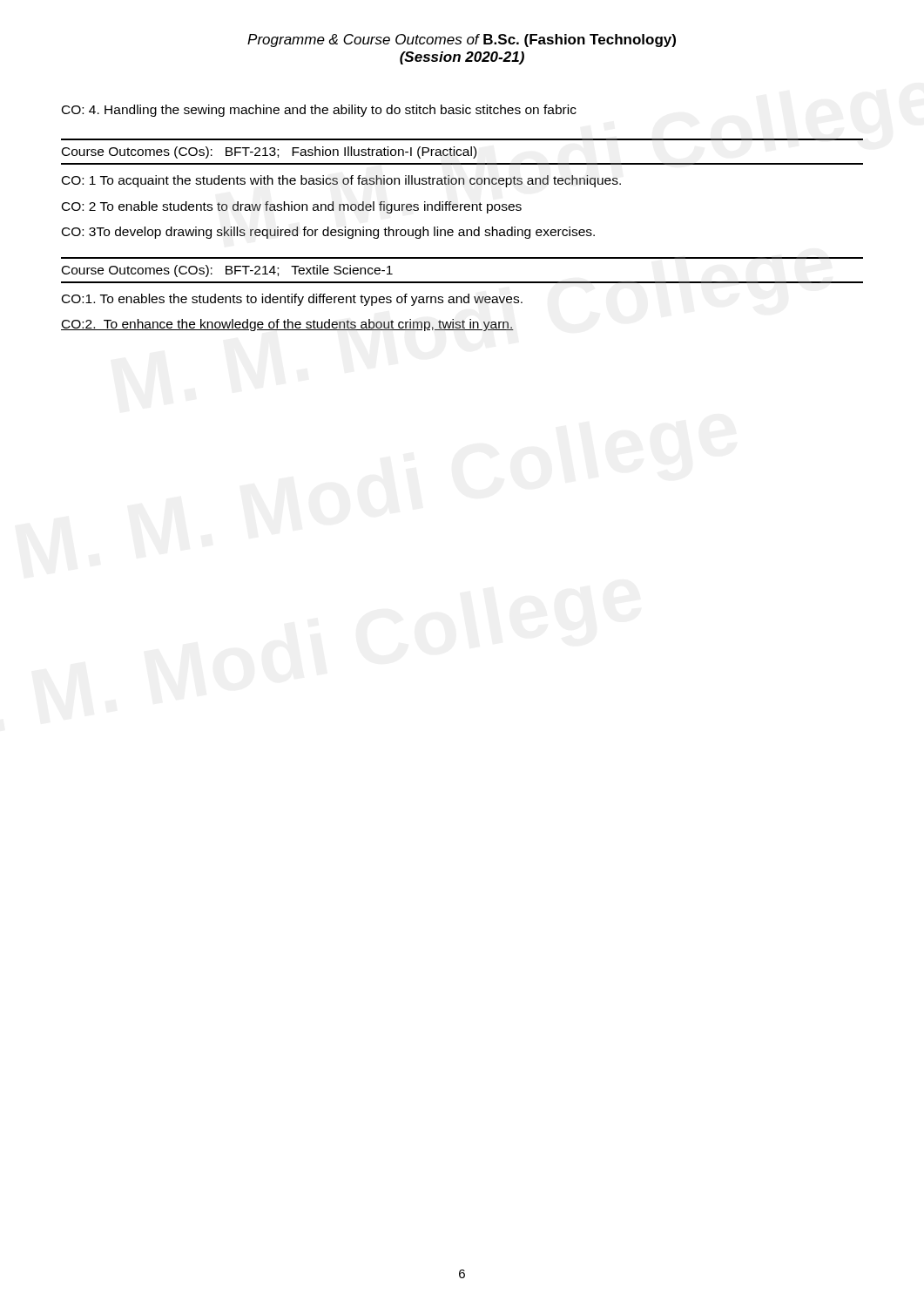Find the element starting "CO:2. To enhance the knowledge"
Image resolution: width=924 pixels, height=1307 pixels.
[x=287, y=324]
